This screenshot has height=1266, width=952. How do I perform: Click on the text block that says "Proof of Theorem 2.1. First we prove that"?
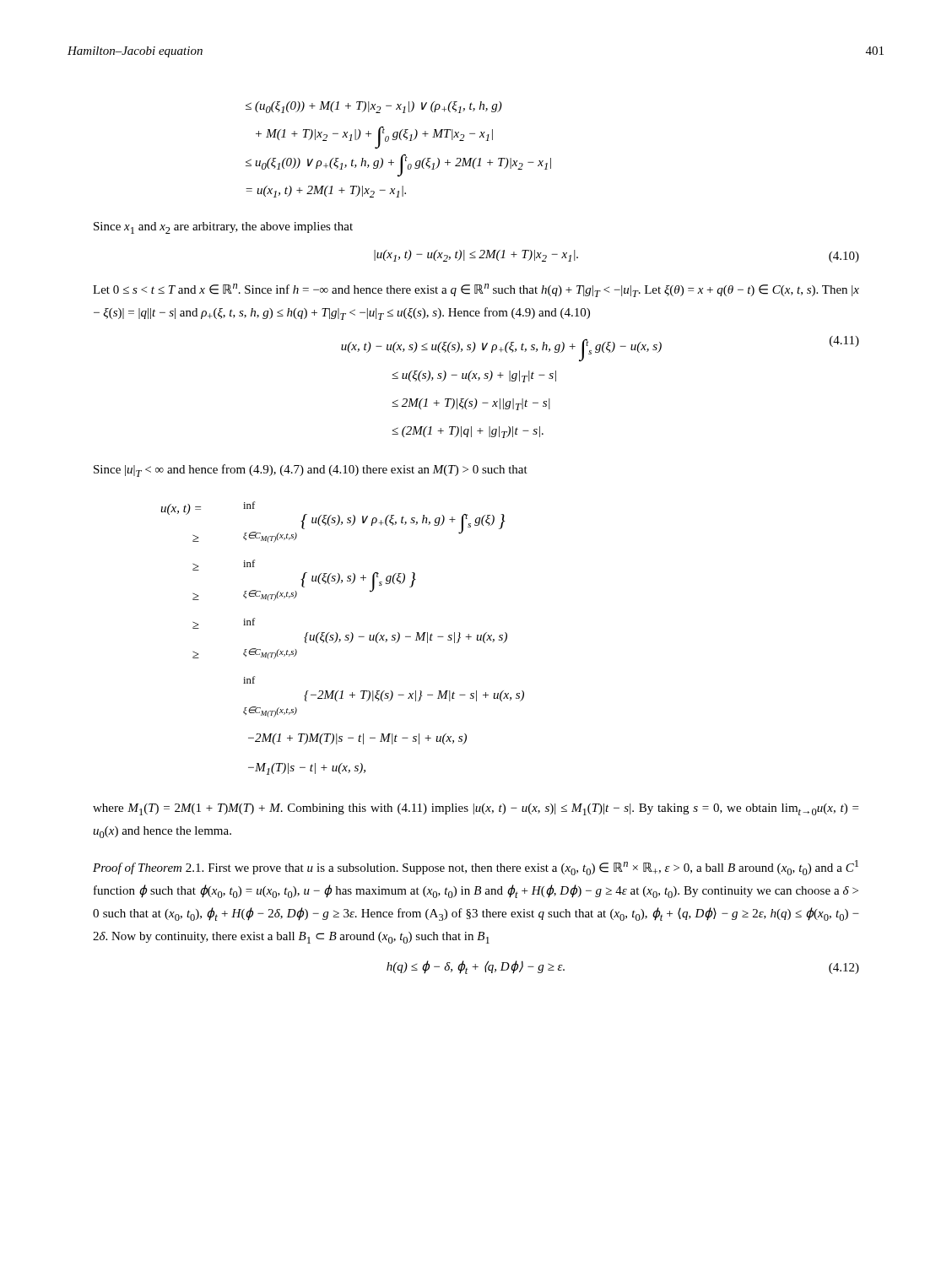point(476,902)
